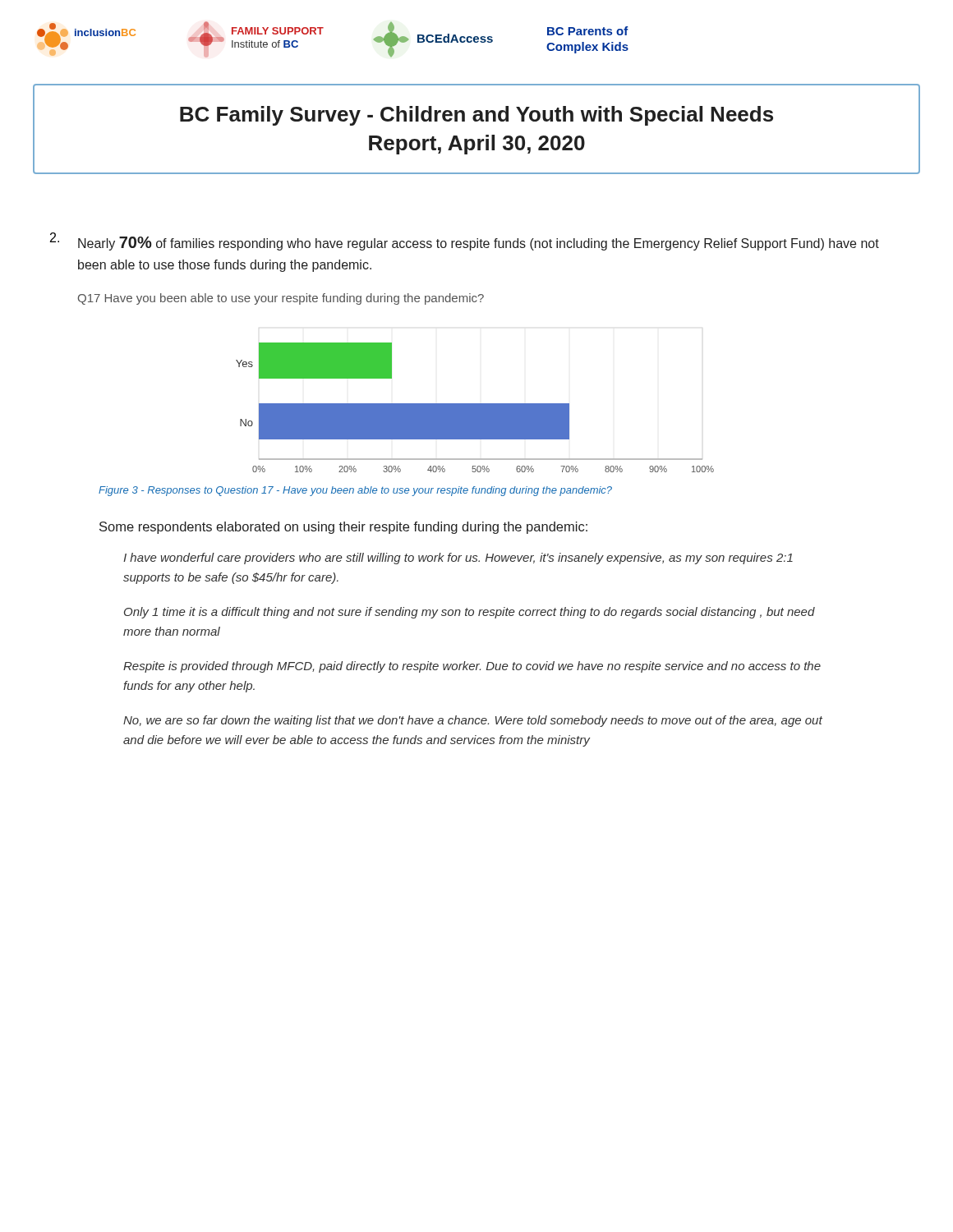This screenshot has width=953, height=1232.
Task: Locate the block of text that opens with "No, we are so far down"
Action: tap(473, 730)
